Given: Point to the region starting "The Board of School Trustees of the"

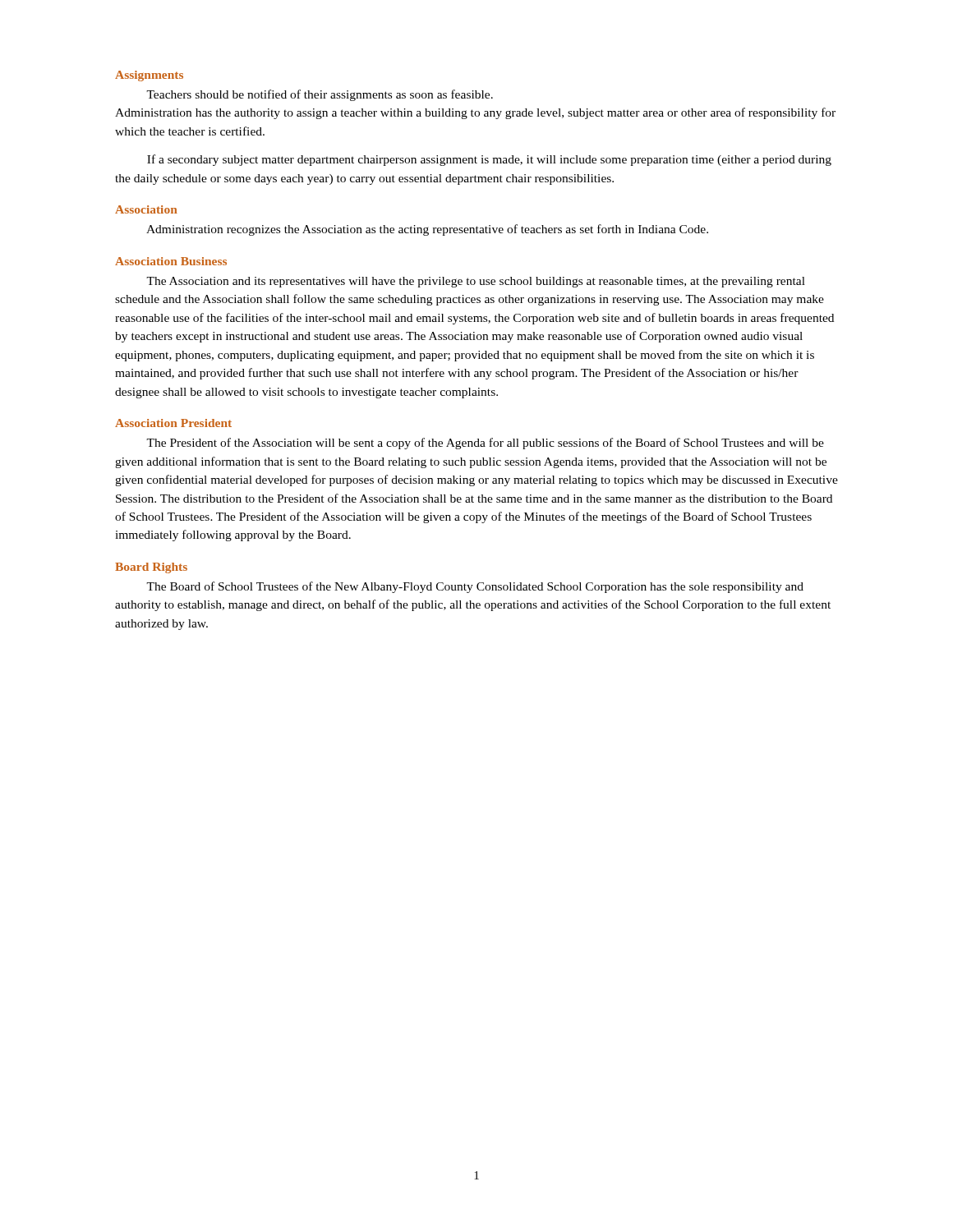Looking at the screenshot, I should [x=473, y=604].
